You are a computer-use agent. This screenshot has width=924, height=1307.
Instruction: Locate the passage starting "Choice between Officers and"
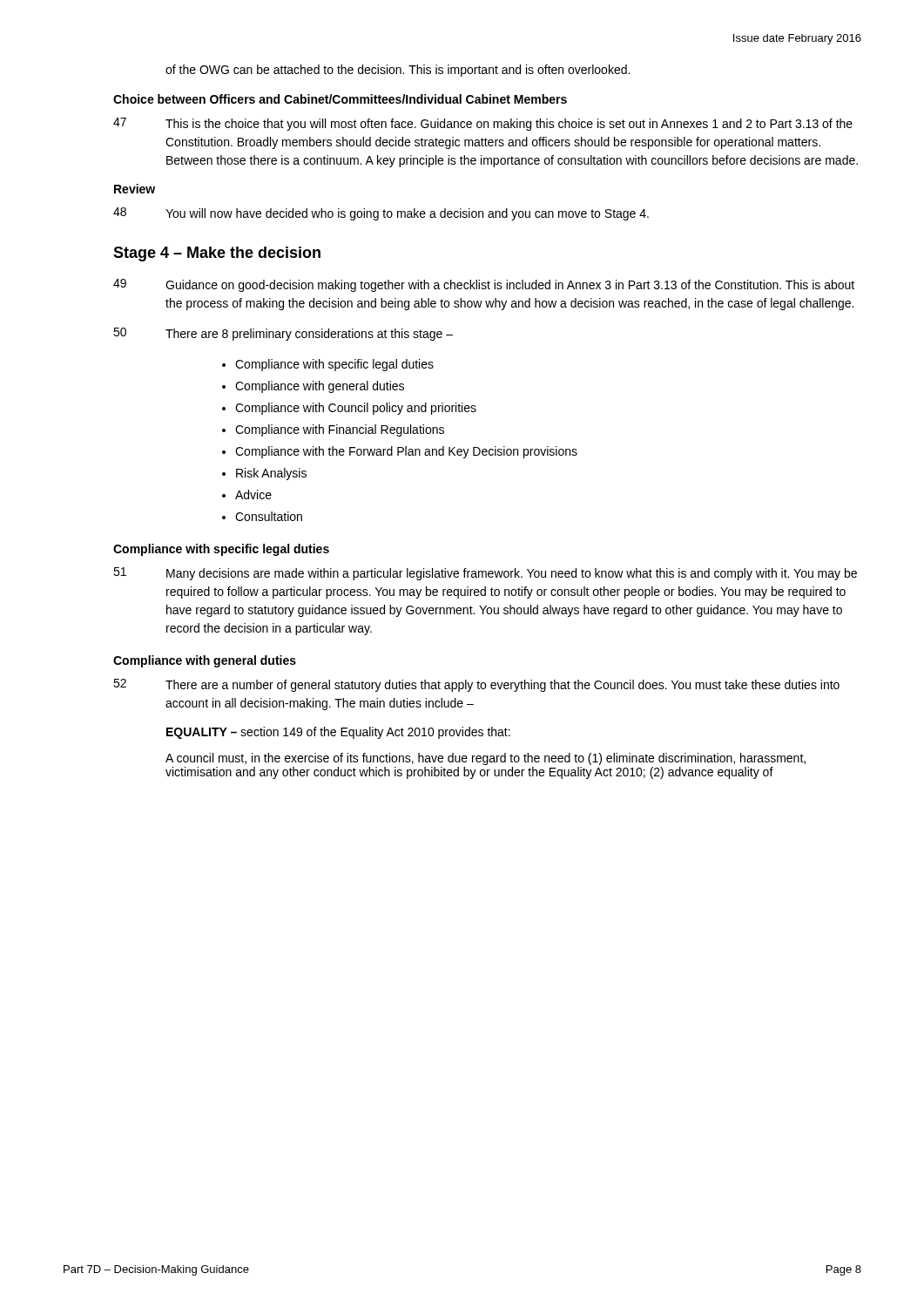340,99
